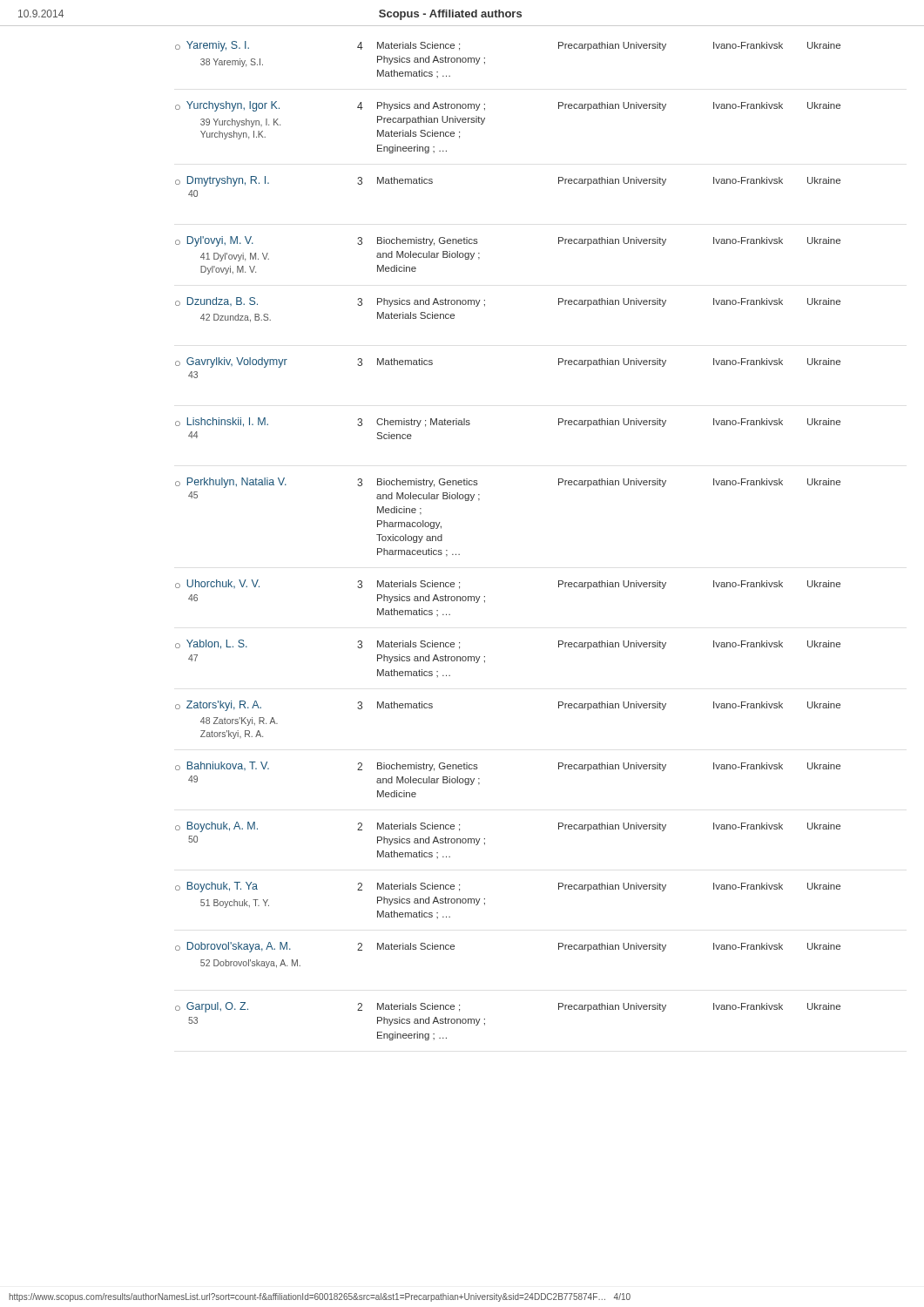Select the element starting "○ Uhorchuk, V. V. 46 3"
Viewport: 924px width, 1307px height.
(x=220, y=584)
